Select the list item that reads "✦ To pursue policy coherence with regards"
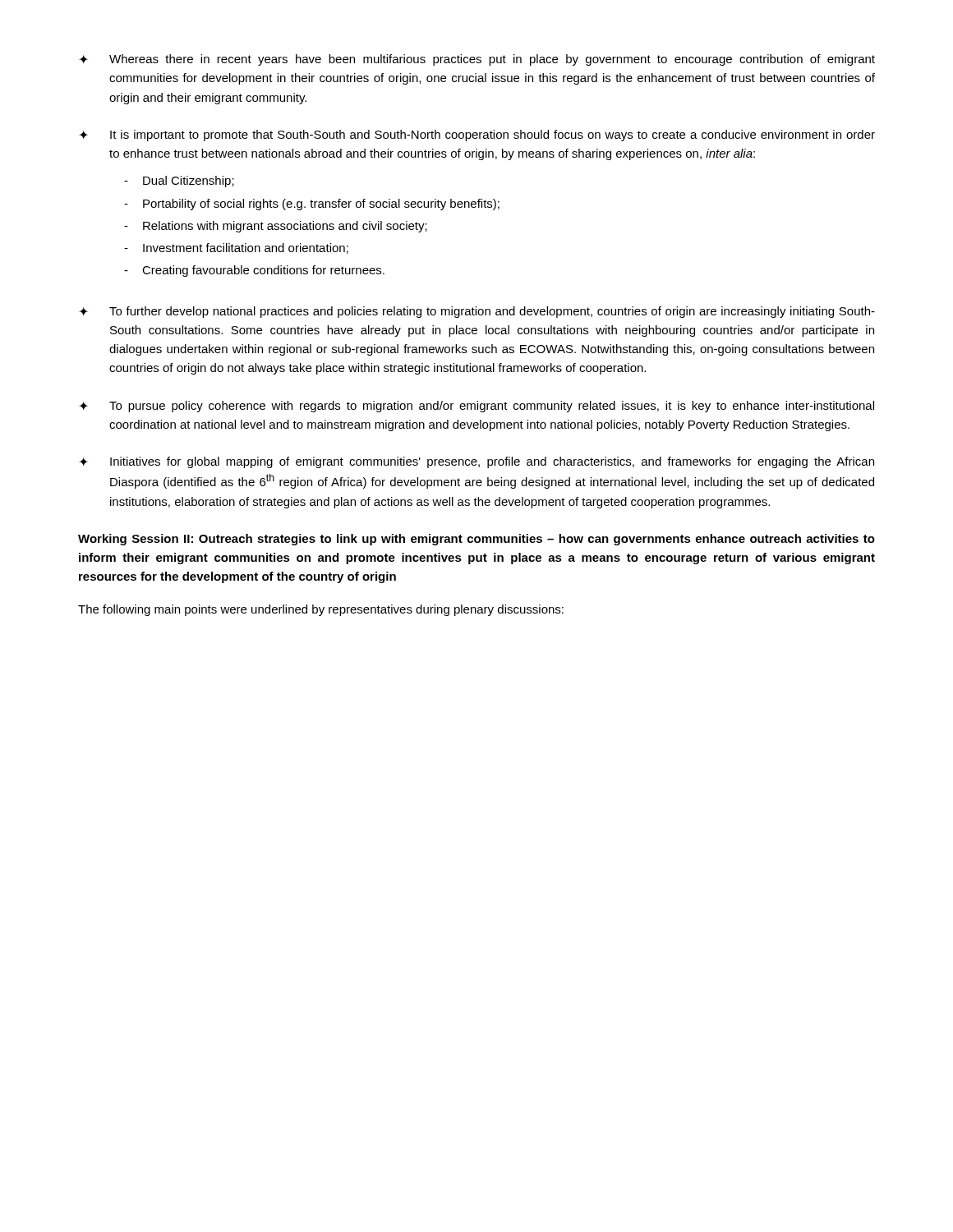This screenshot has height=1232, width=953. click(x=476, y=415)
